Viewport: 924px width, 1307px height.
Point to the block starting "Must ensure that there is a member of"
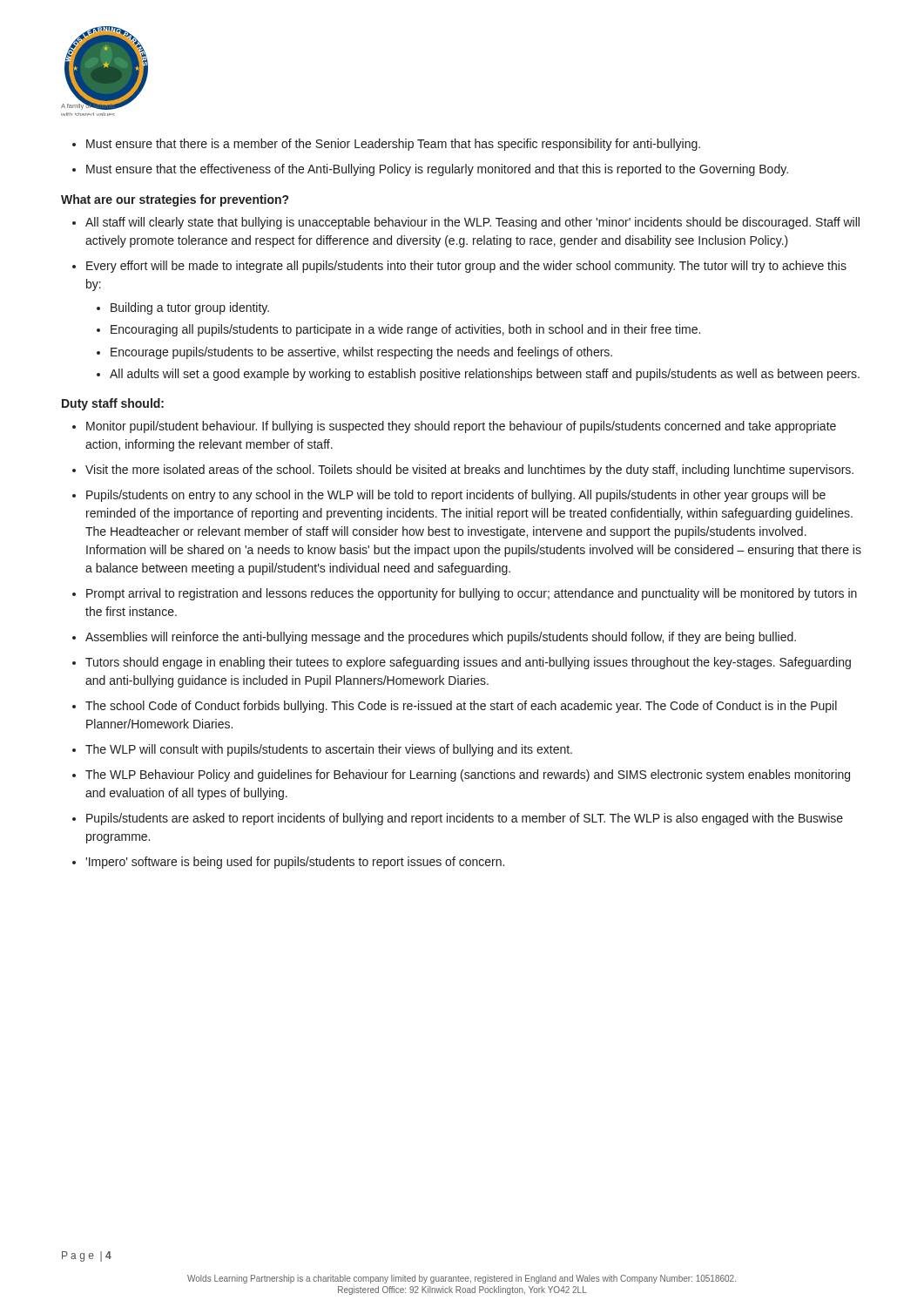pyautogui.click(x=393, y=144)
